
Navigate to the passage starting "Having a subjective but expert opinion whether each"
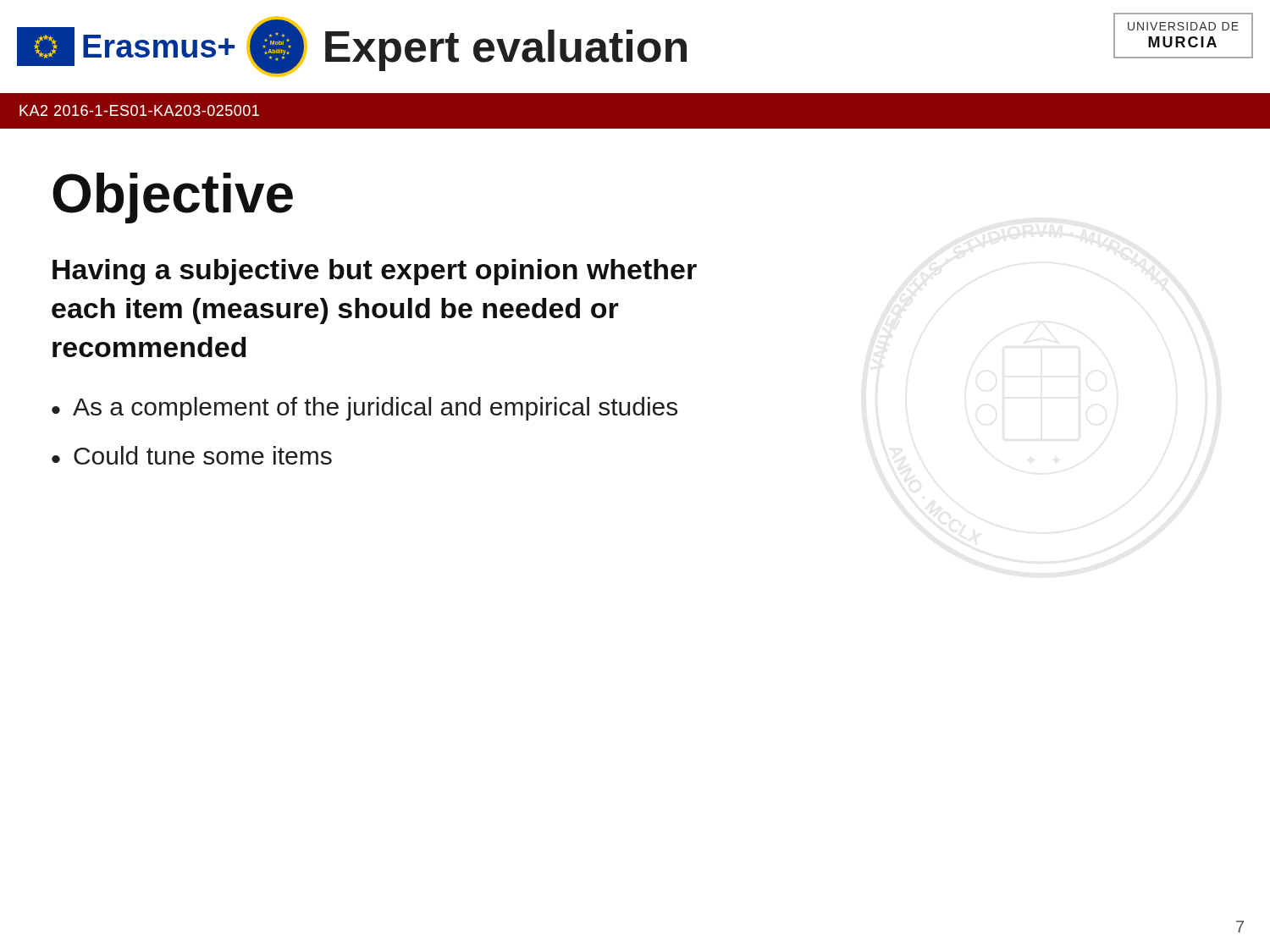pyautogui.click(x=374, y=308)
